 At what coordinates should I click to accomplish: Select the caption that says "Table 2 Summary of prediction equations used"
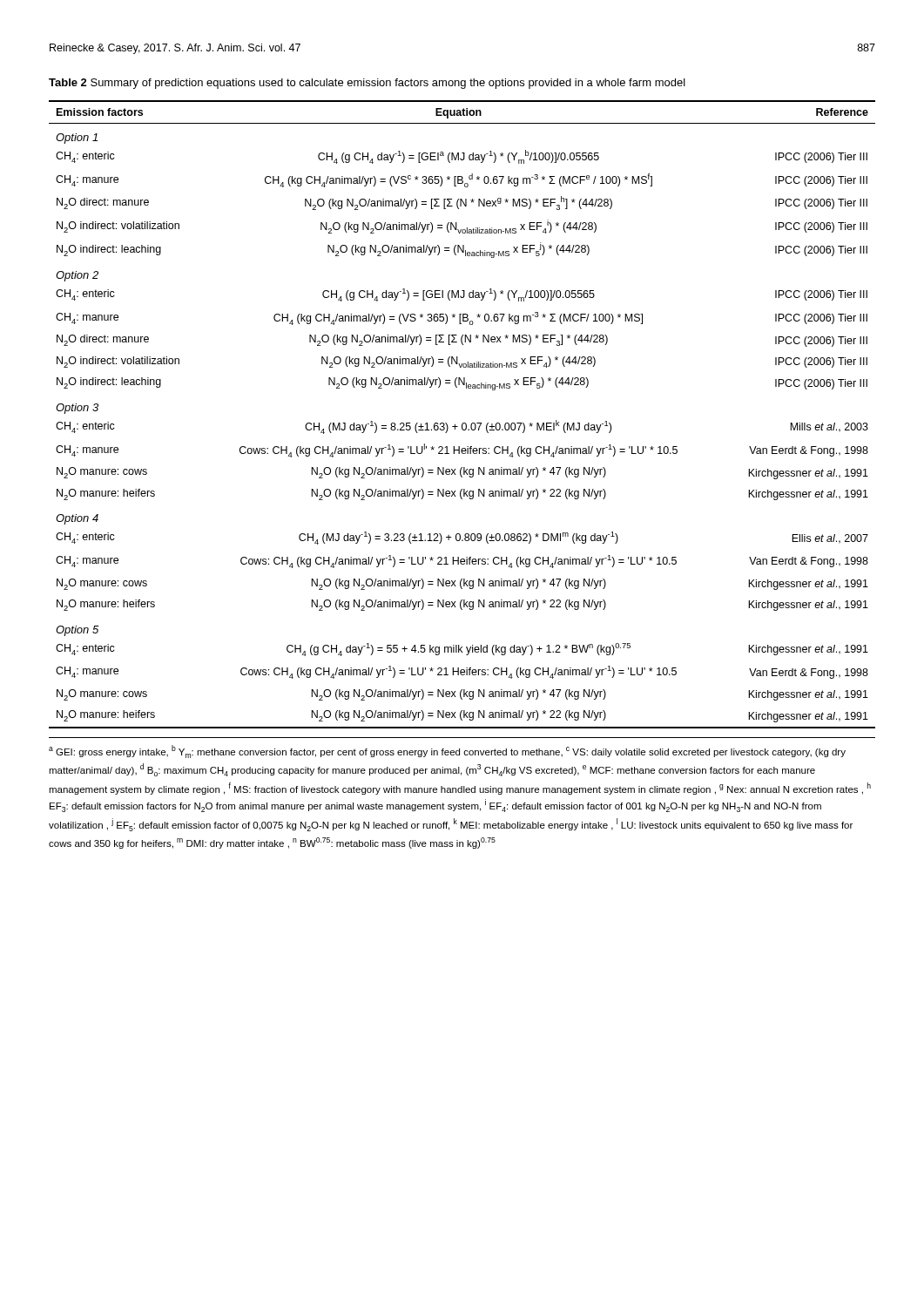coord(367,82)
